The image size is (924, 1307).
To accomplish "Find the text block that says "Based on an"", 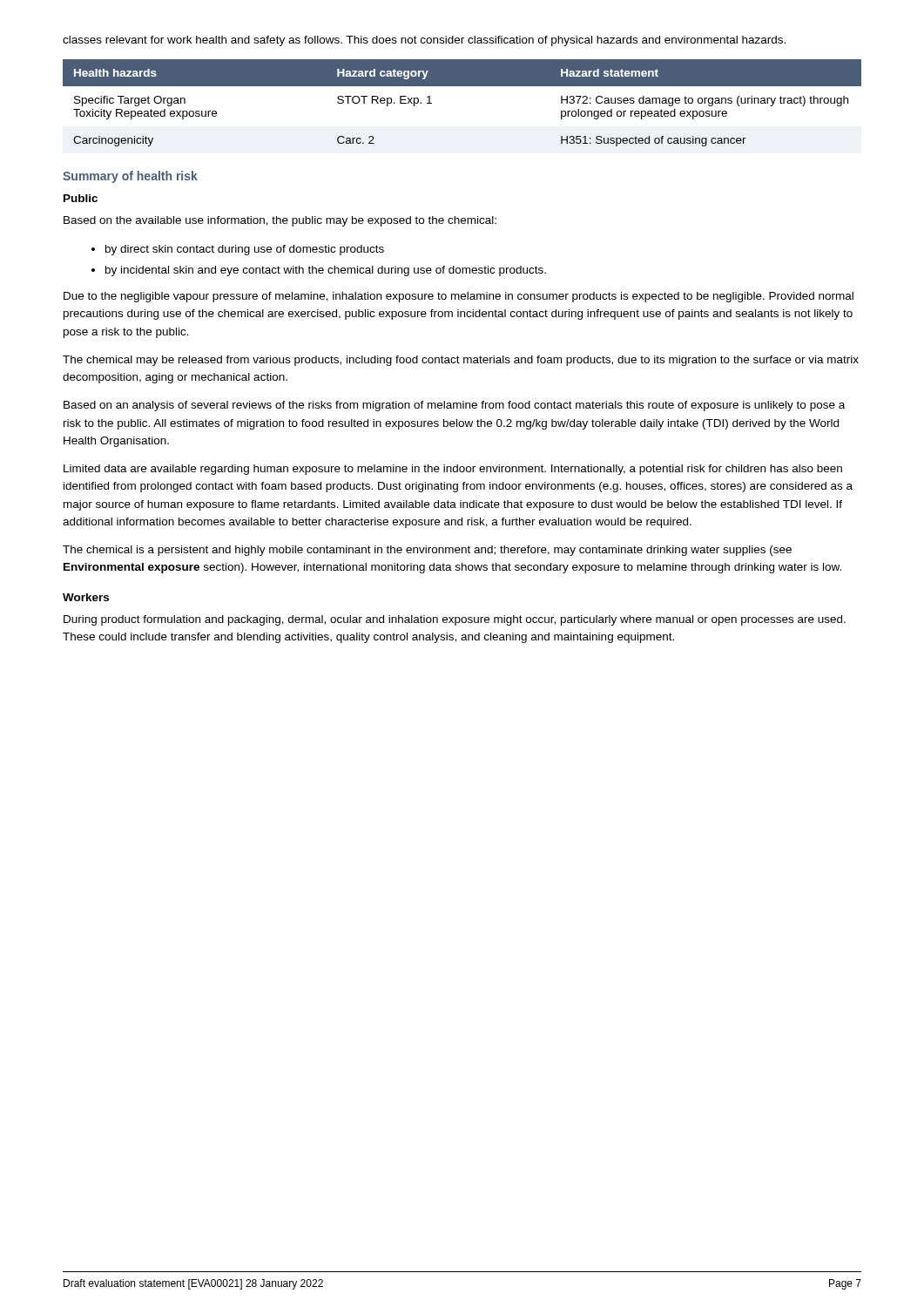I will pyautogui.click(x=454, y=423).
